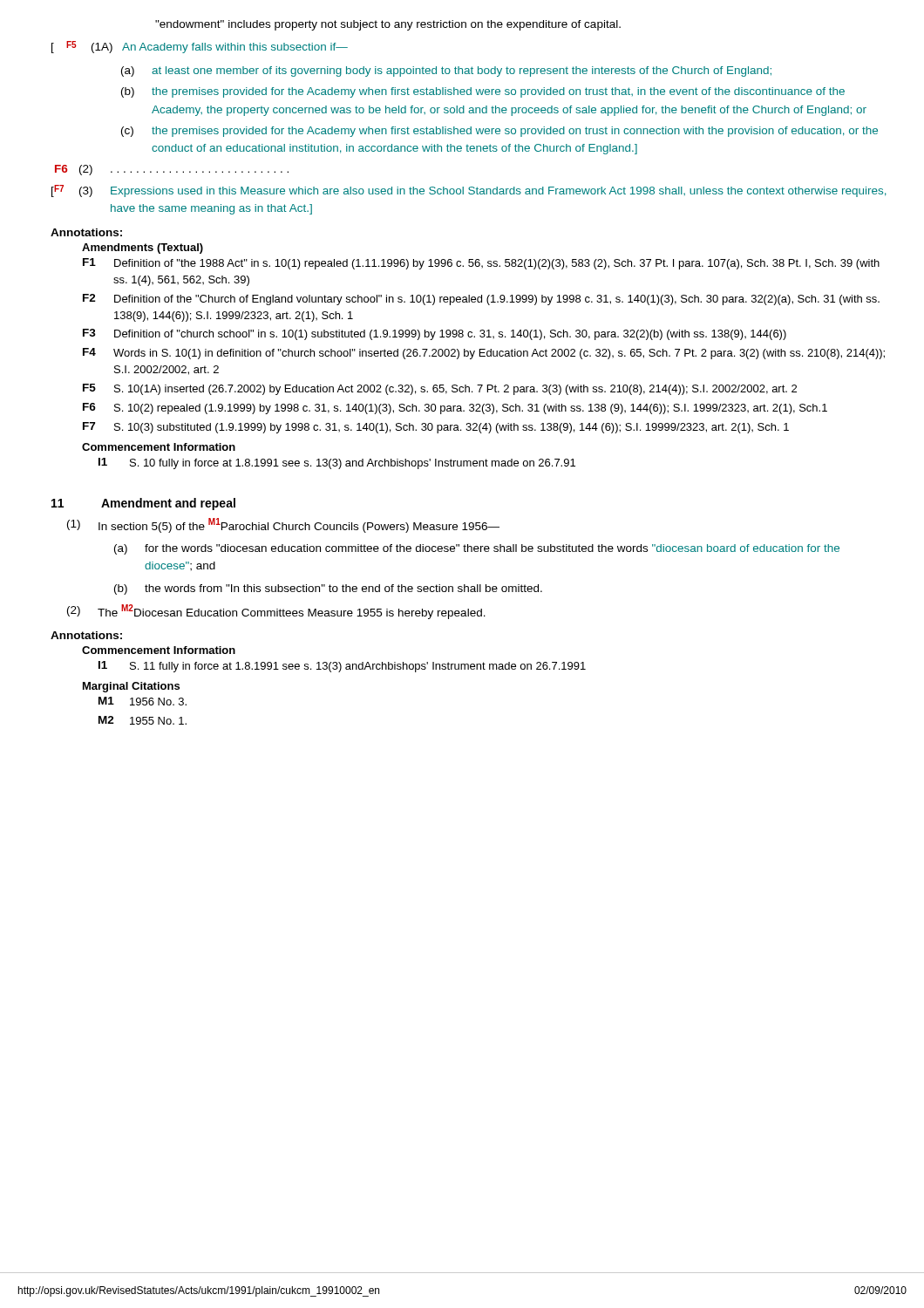Locate the element starting "F2 Definition of"
This screenshot has width=924, height=1308.
486,307
